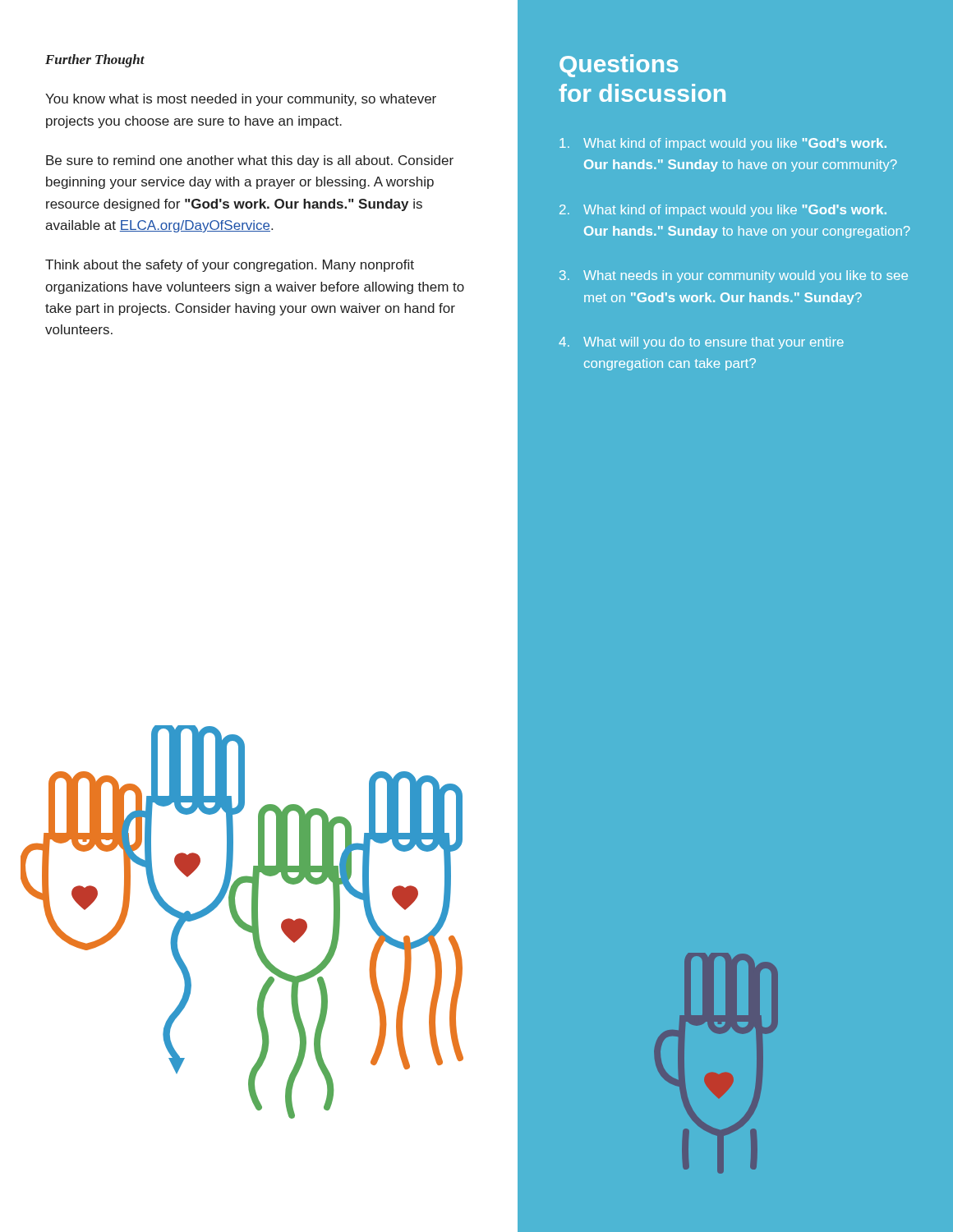Select the block starting "3. What needs in your community"
This screenshot has width=953, height=1232.
pyautogui.click(x=735, y=287)
